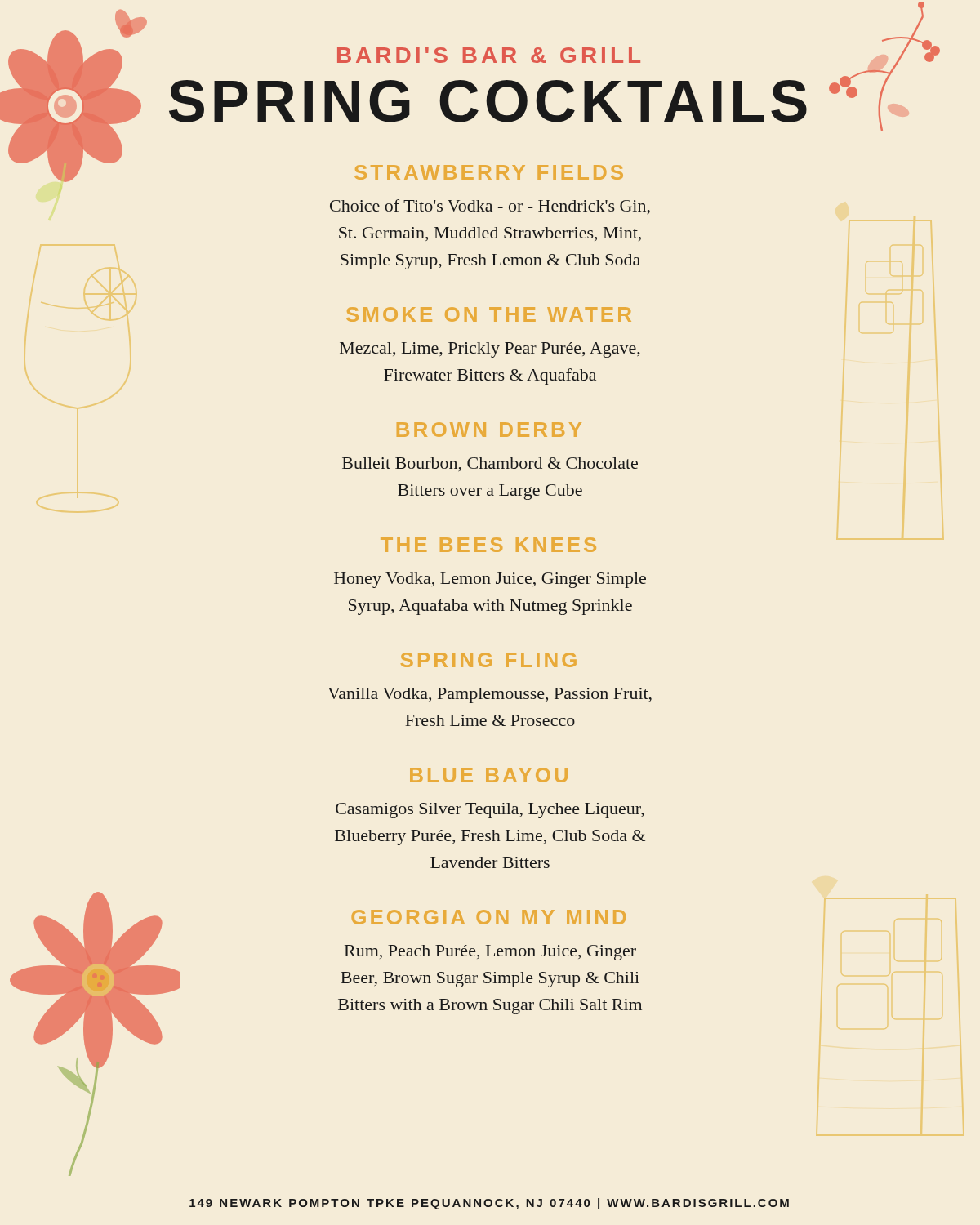The image size is (980, 1225).
Task: Select the text block that says "Rum, Peach Purée, Lemon Juice, Ginger Beer,"
Action: [490, 977]
